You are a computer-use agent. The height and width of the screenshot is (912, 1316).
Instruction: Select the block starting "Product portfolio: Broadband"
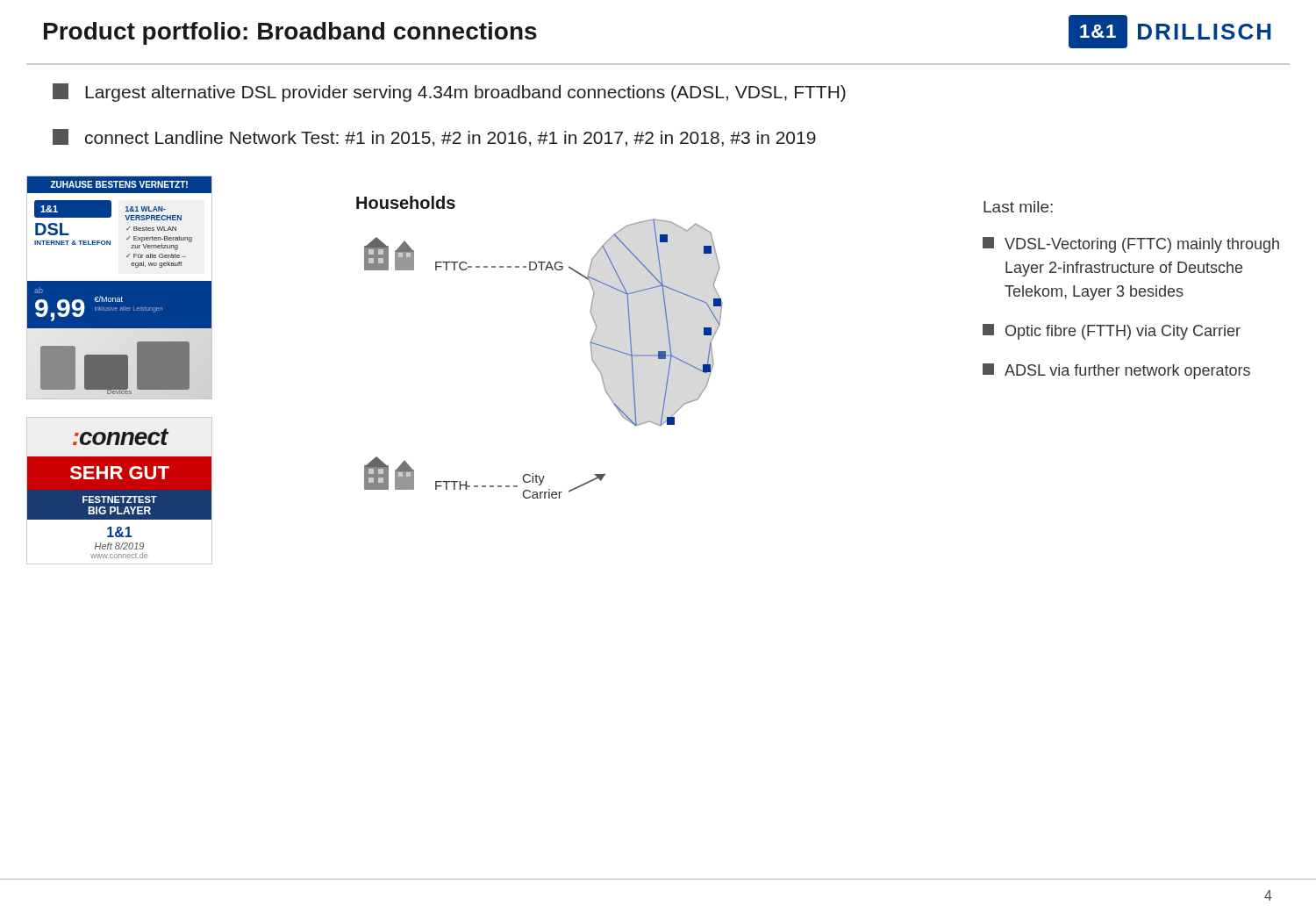click(x=290, y=31)
